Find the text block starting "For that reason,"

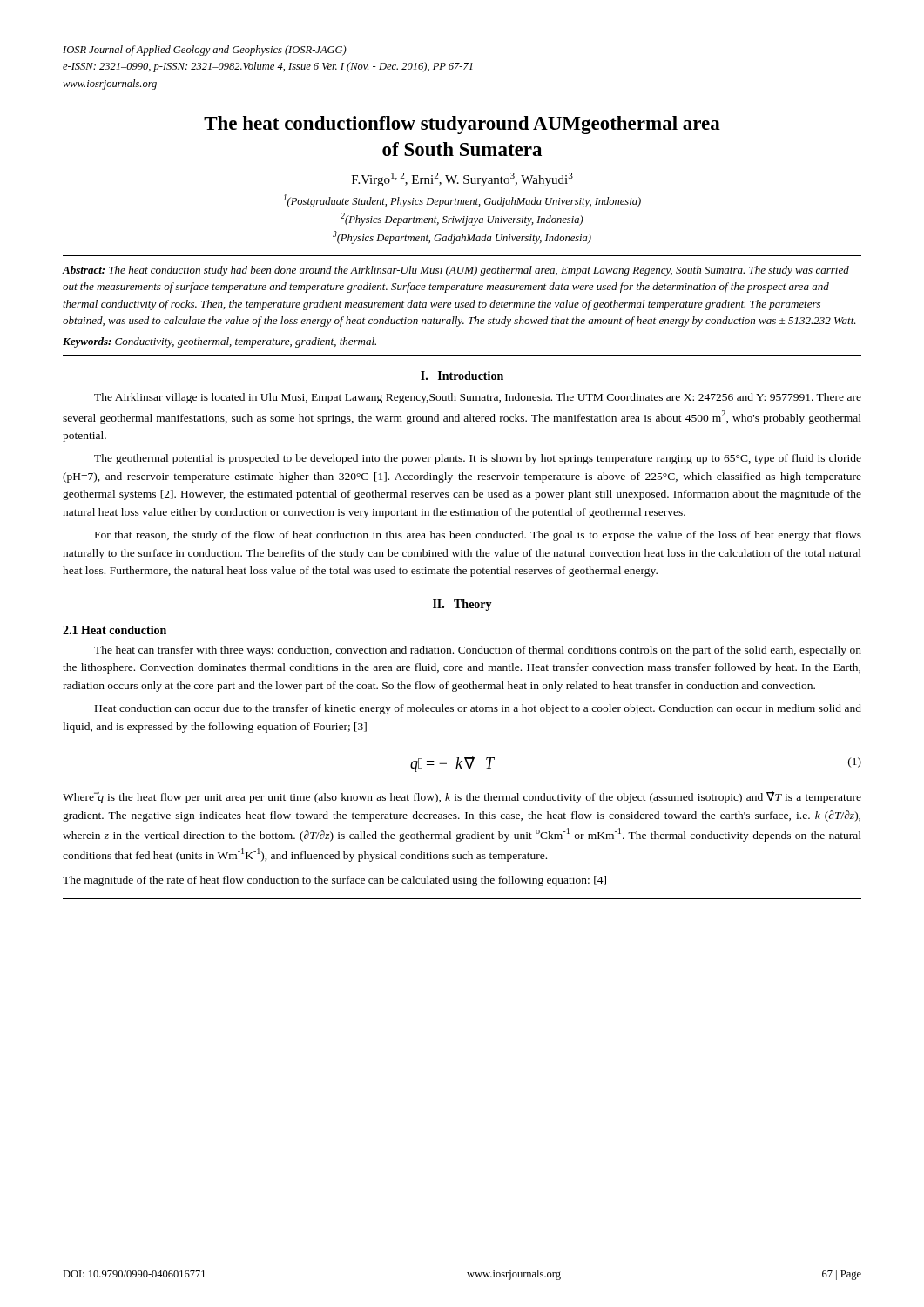[462, 553]
